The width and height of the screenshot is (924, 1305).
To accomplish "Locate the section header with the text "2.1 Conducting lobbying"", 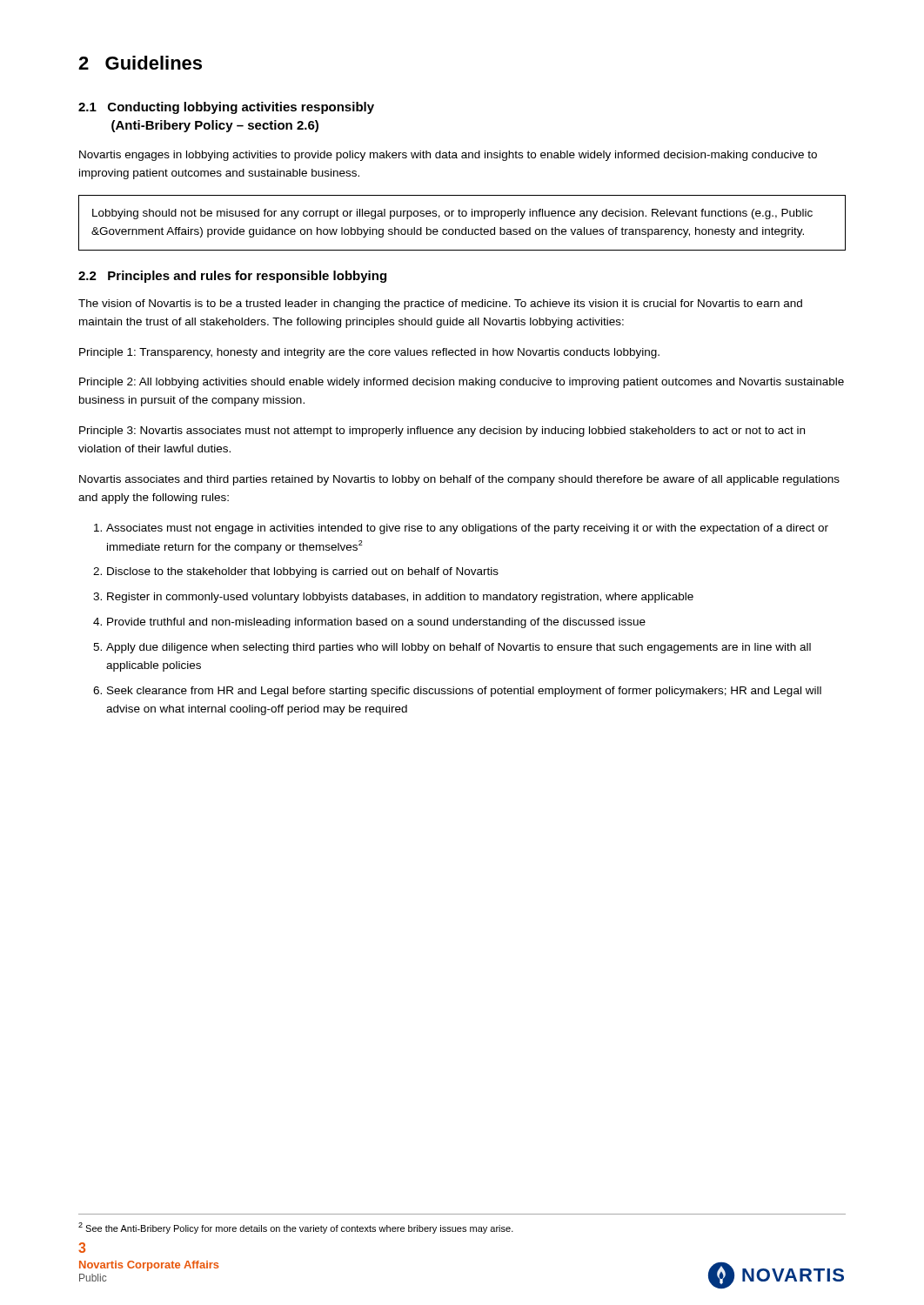I will coord(226,116).
